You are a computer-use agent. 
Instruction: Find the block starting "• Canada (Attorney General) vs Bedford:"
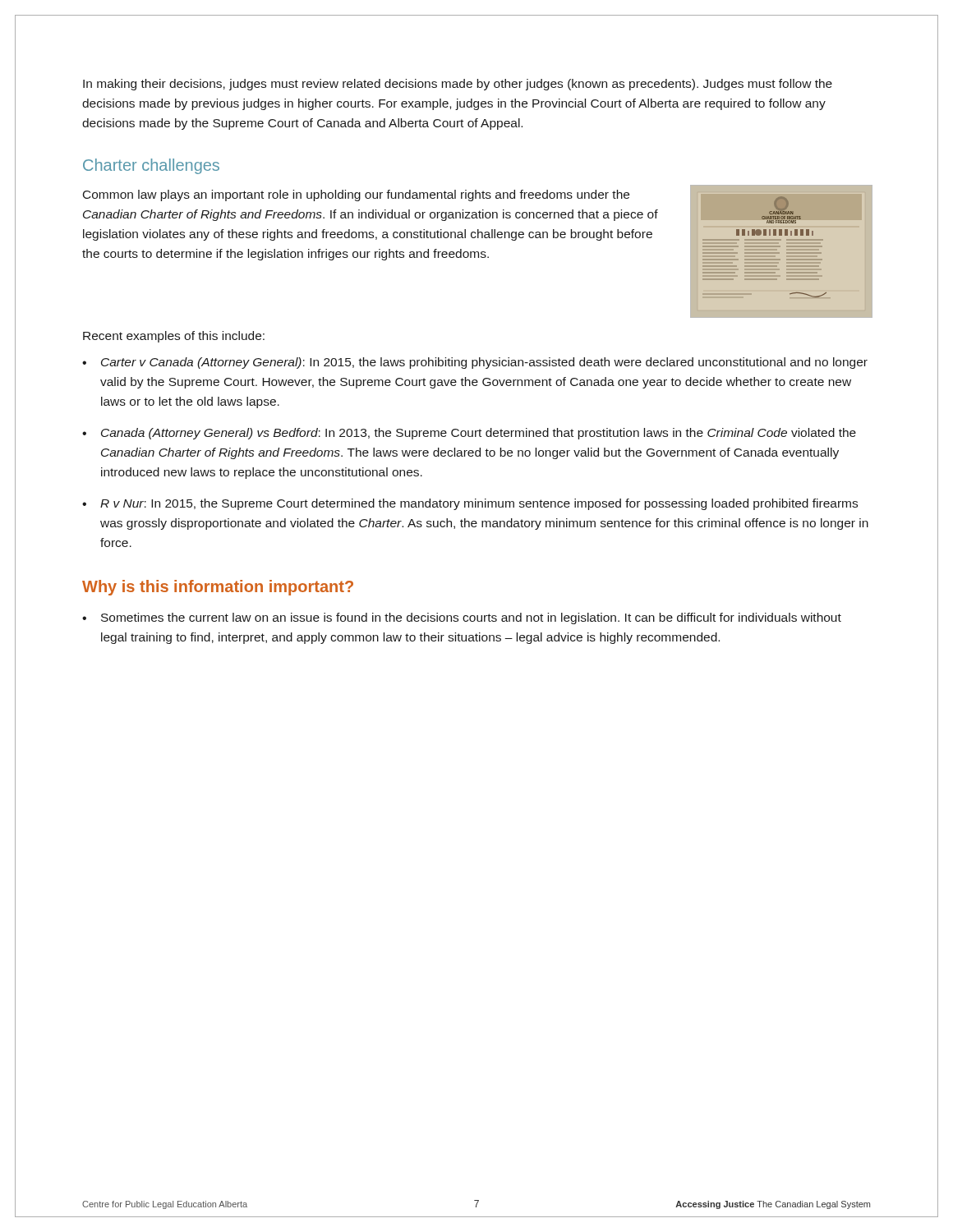tap(476, 453)
